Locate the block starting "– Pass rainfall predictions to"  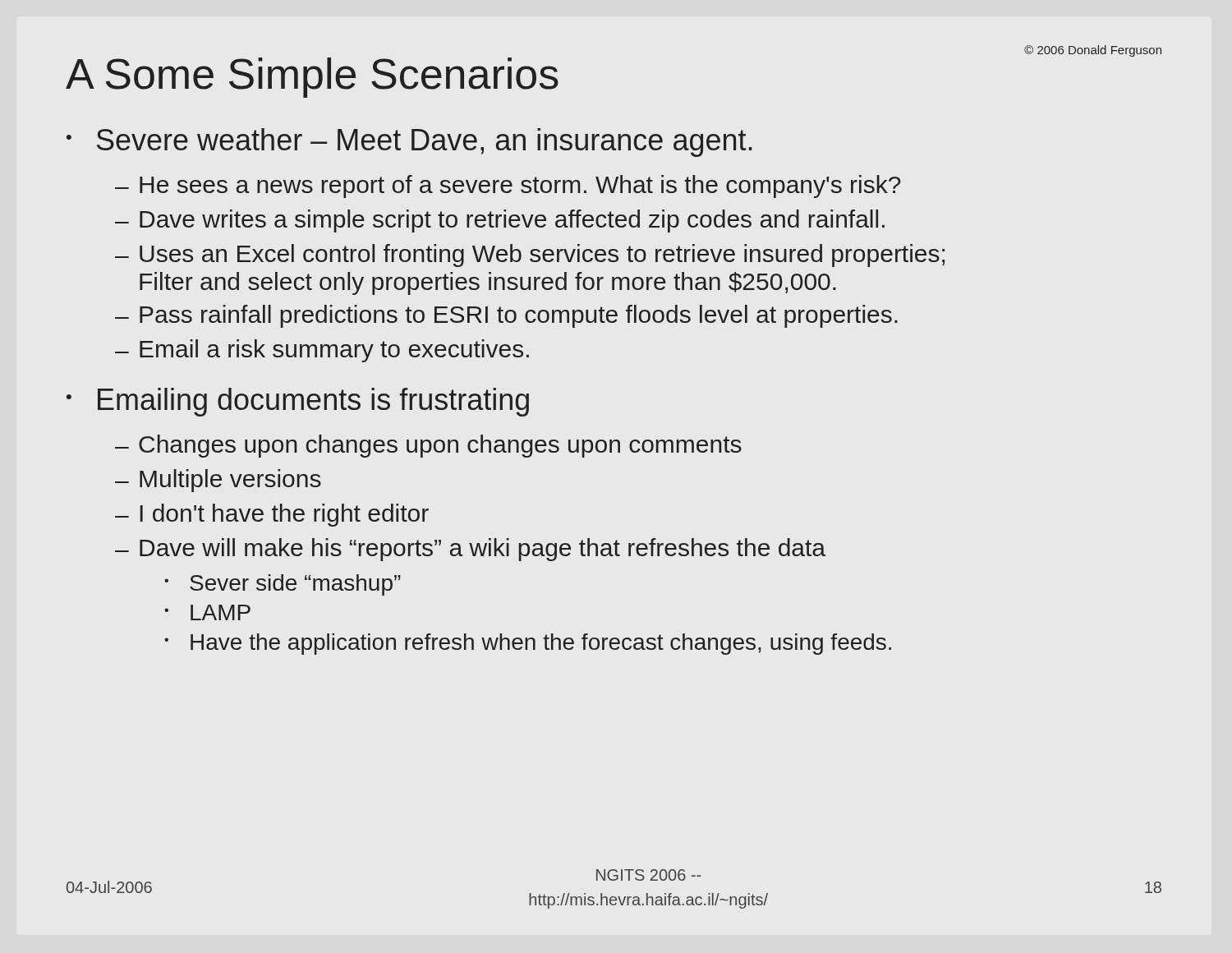[507, 315]
